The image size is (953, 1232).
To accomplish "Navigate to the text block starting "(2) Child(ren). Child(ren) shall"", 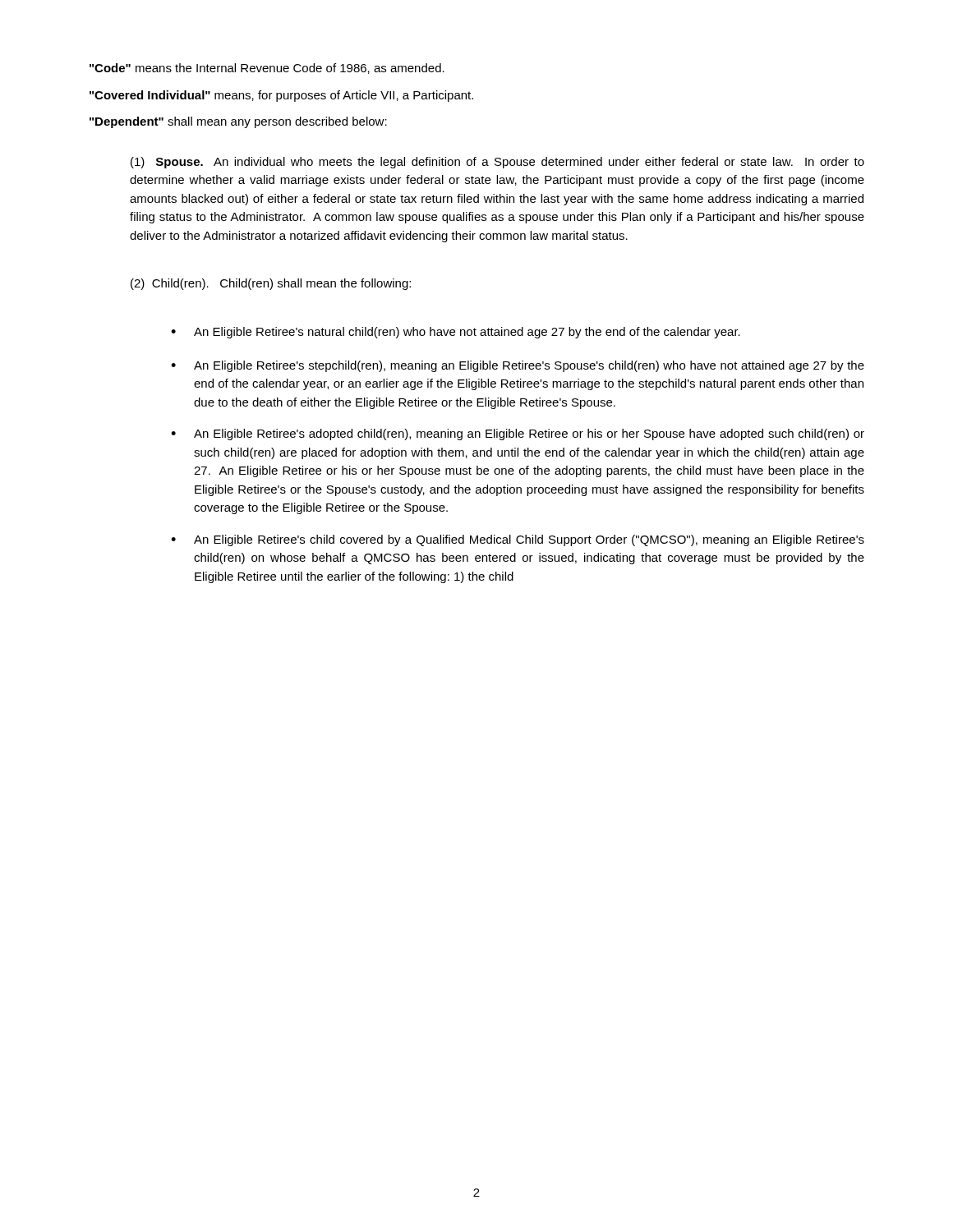I will 271,283.
